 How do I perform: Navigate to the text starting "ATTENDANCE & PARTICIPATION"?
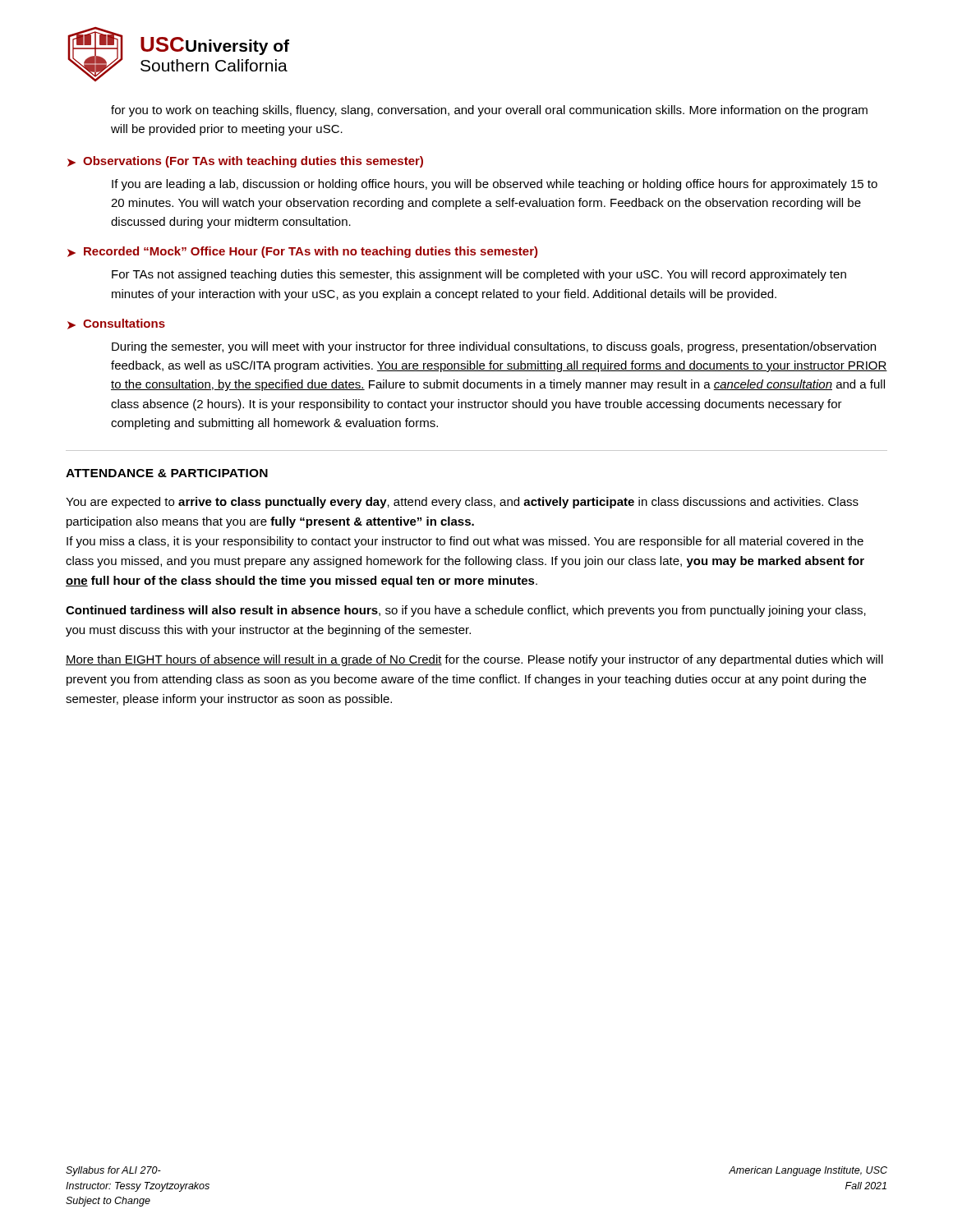tap(167, 473)
